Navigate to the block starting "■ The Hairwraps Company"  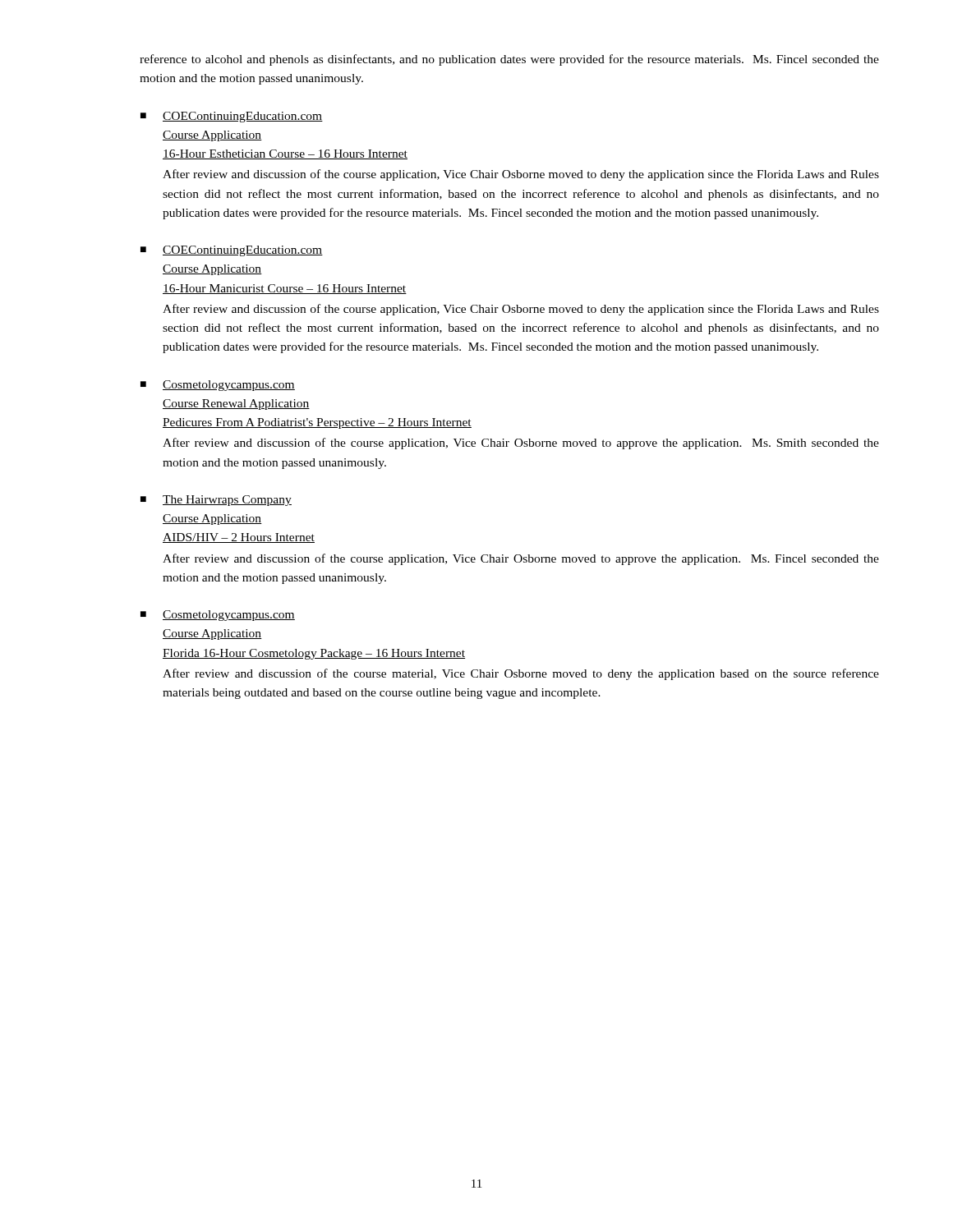tap(216, 501)
